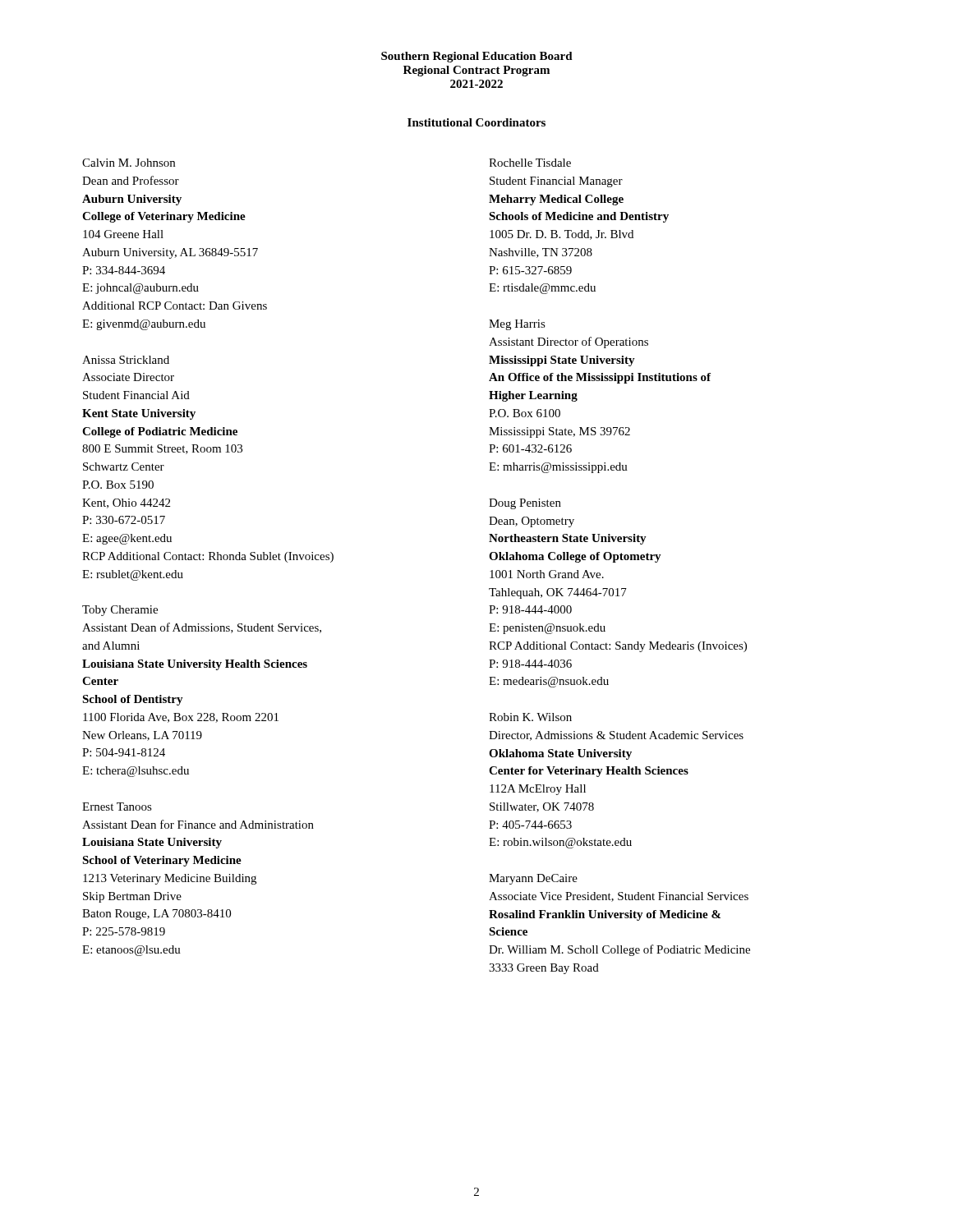This screenshot has height=1232, width=953.
Task: Find the block starting "Meg Harris Assistant Director of Operations Mississippi State"
Action: click(x=517, y=325)
